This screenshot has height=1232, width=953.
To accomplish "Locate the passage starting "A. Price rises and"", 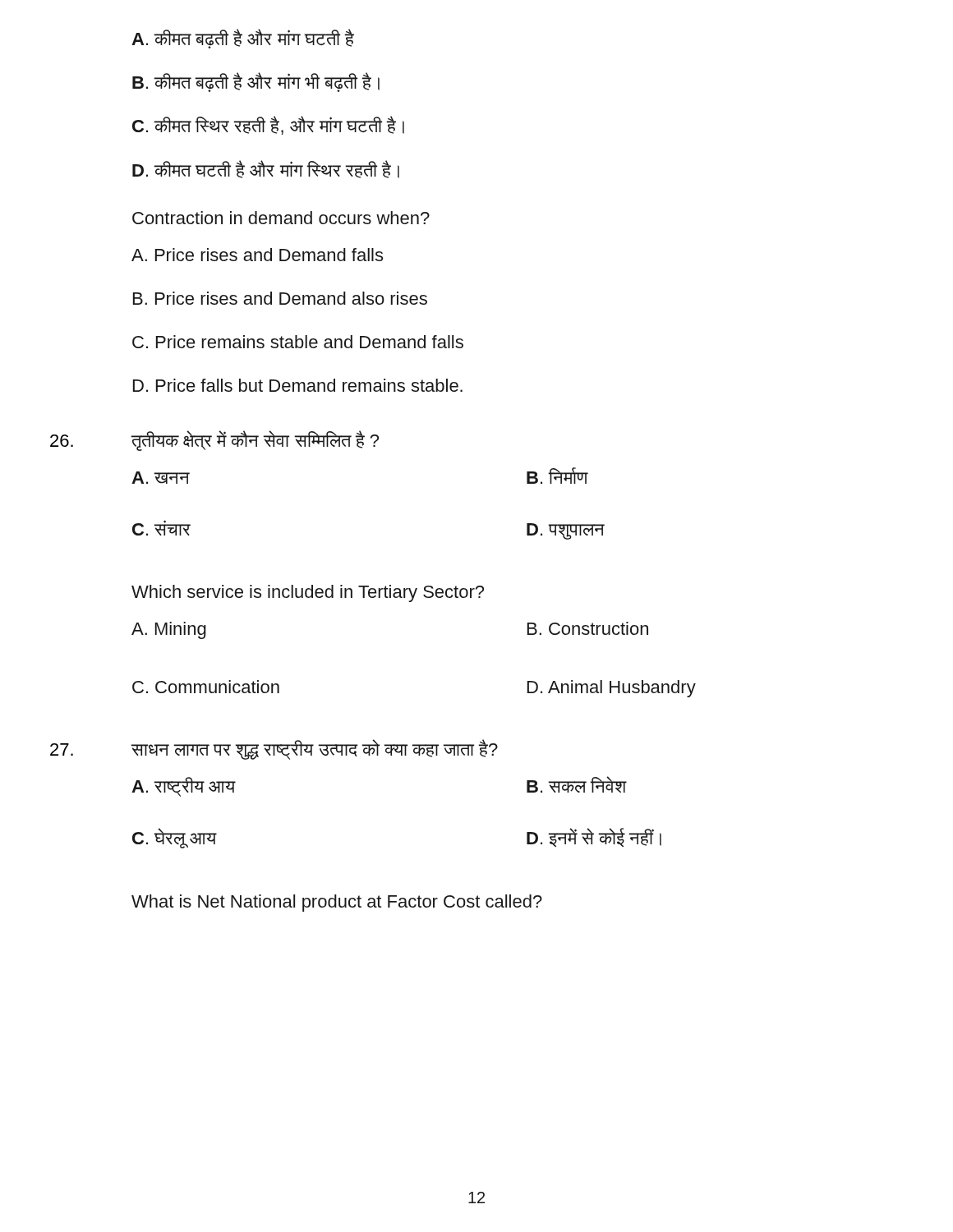I will click(x=258, y=255).
